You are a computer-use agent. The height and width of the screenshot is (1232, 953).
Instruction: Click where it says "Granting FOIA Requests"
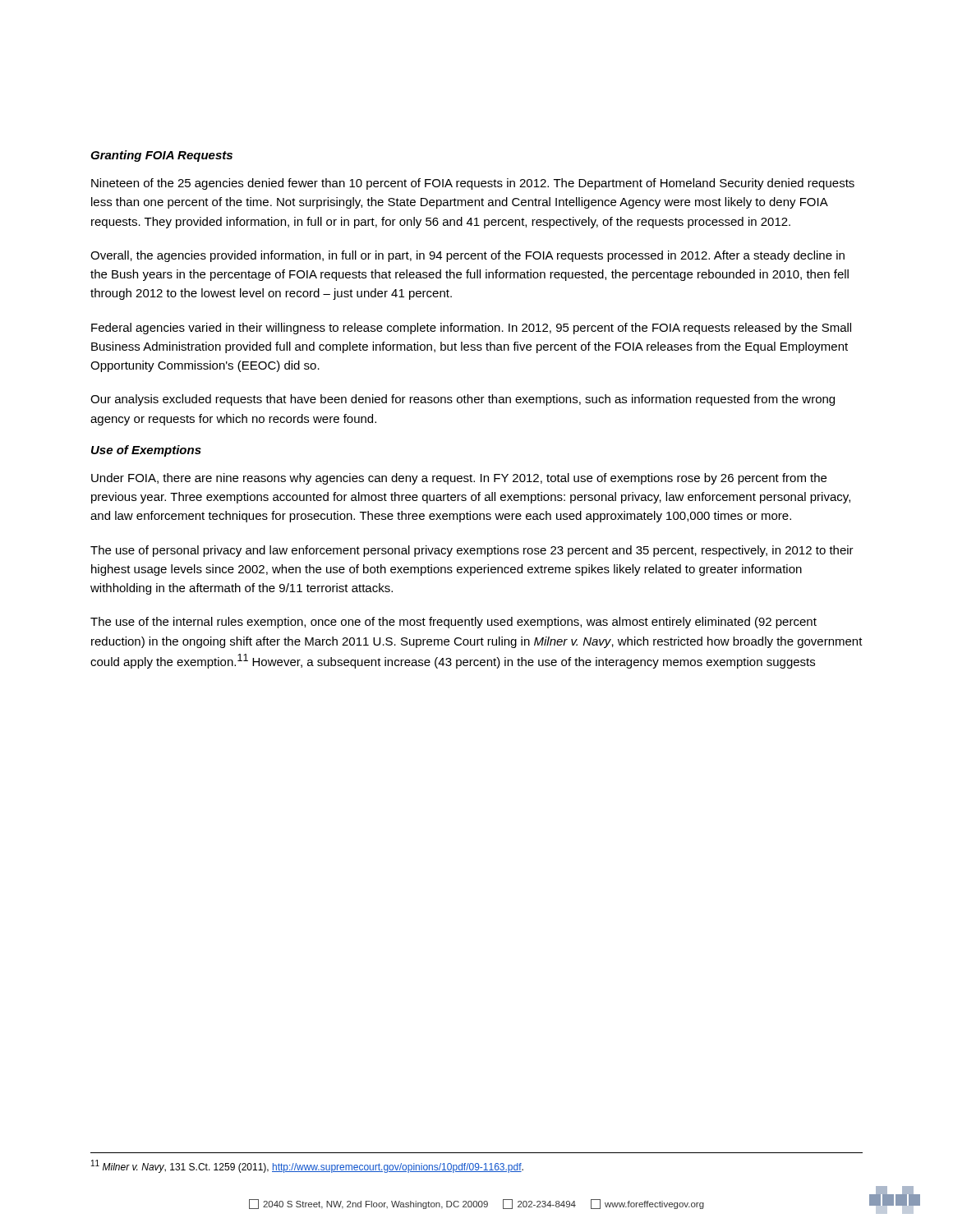[162, 155]
